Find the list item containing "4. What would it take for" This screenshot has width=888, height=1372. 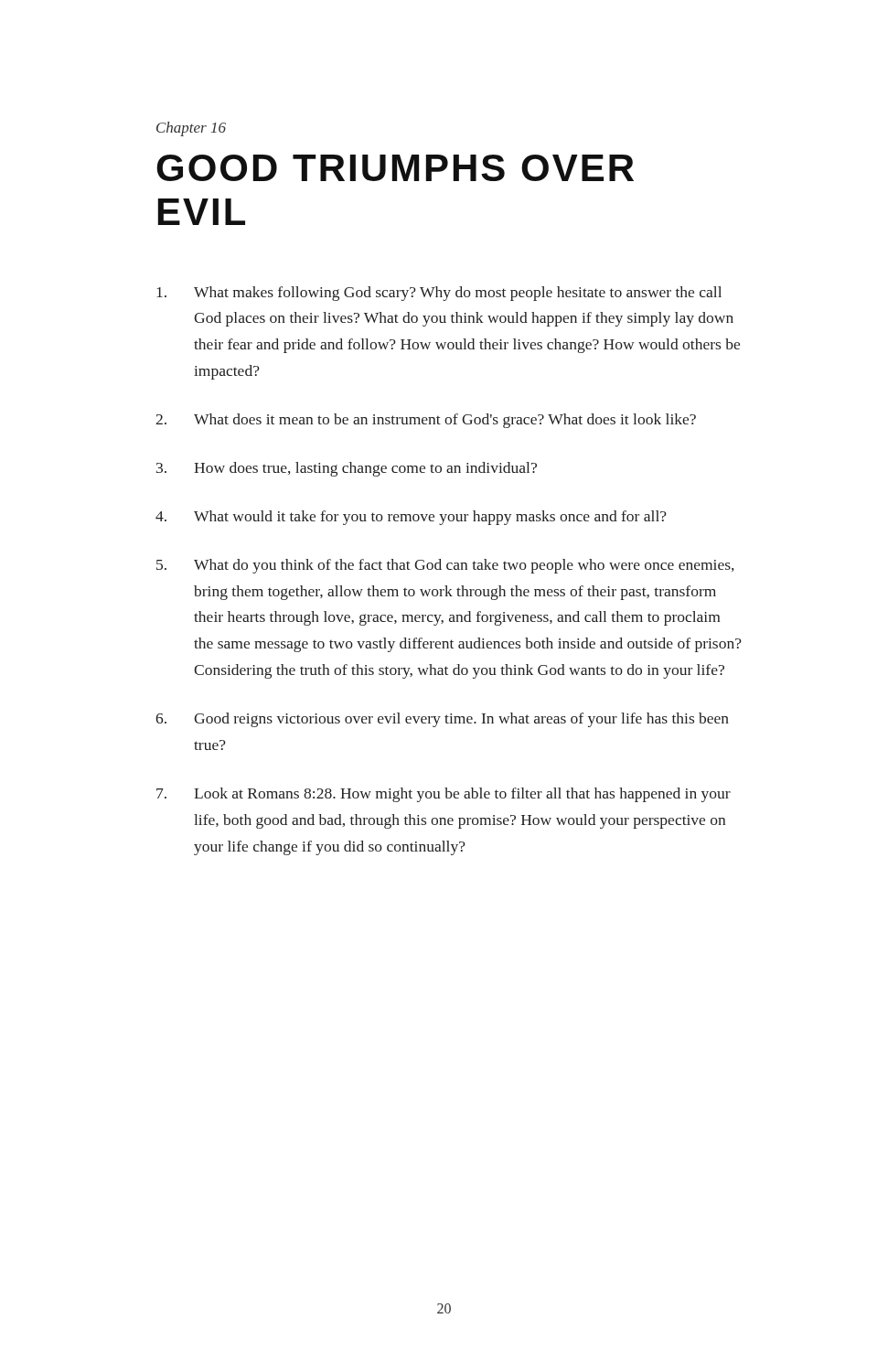coord(449,516)
